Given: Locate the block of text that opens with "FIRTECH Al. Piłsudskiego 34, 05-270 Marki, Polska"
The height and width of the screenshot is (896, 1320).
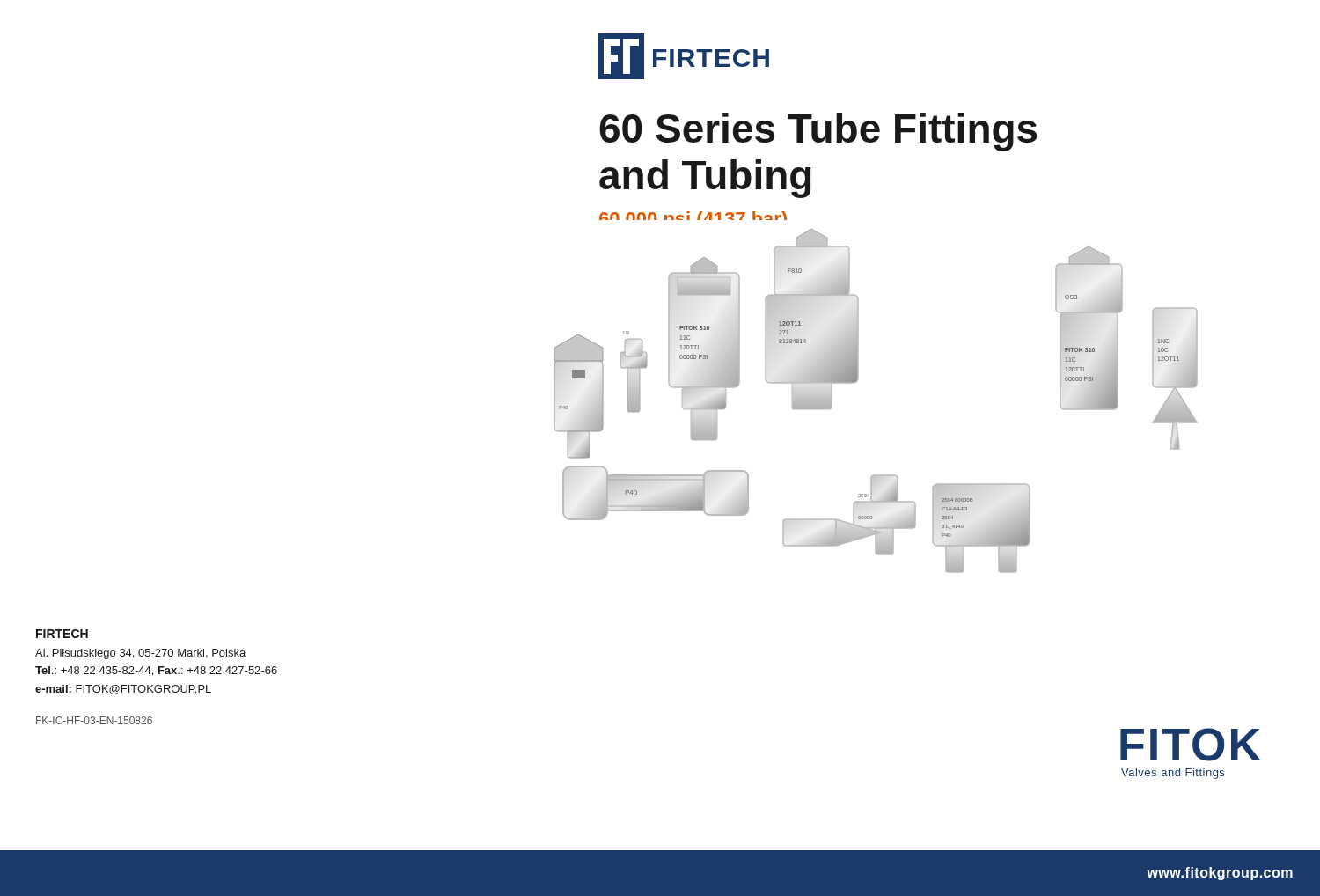Looking at the screenshot, I should (224, 677).
